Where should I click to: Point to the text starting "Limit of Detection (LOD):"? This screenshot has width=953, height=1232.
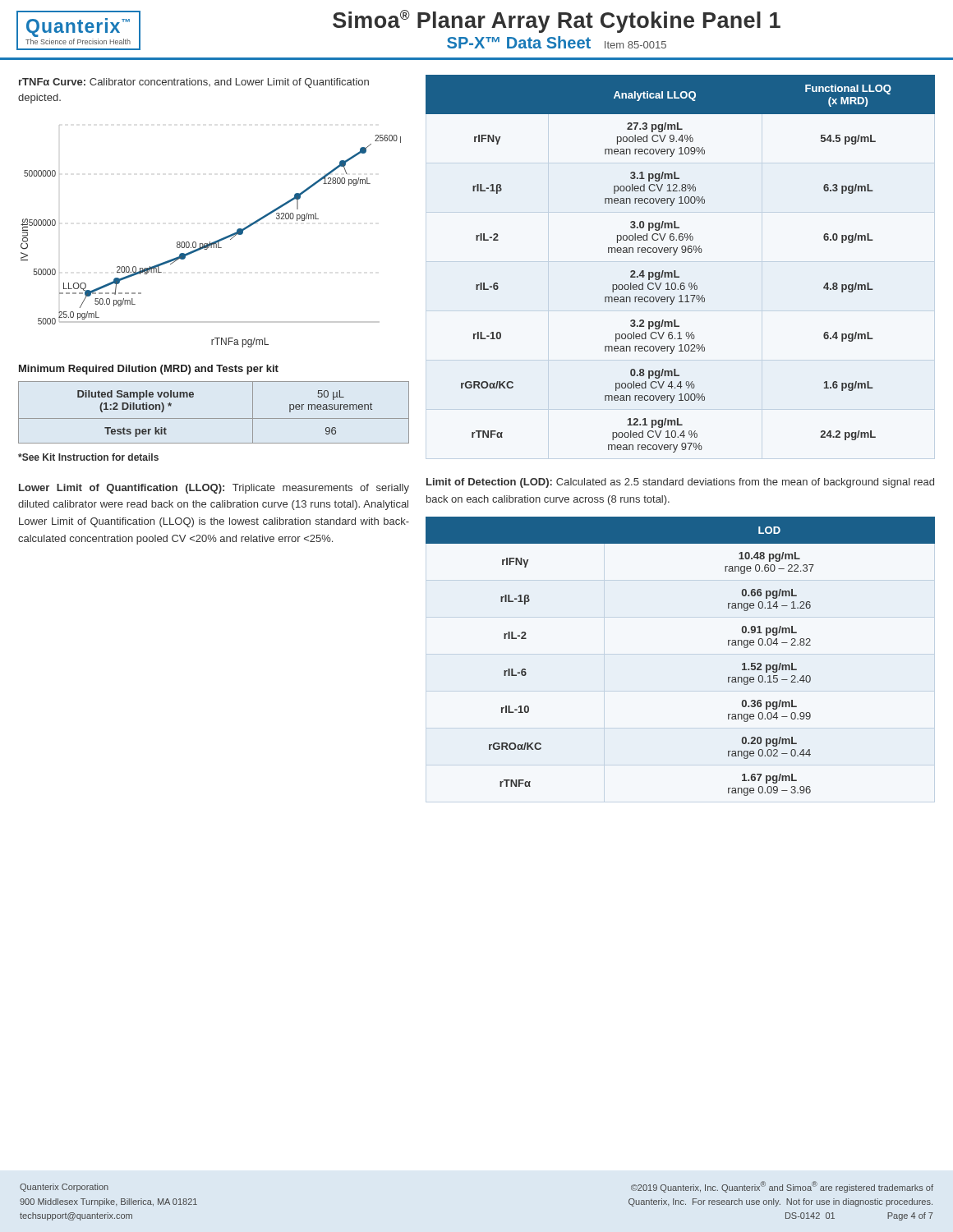coord(680,490)
